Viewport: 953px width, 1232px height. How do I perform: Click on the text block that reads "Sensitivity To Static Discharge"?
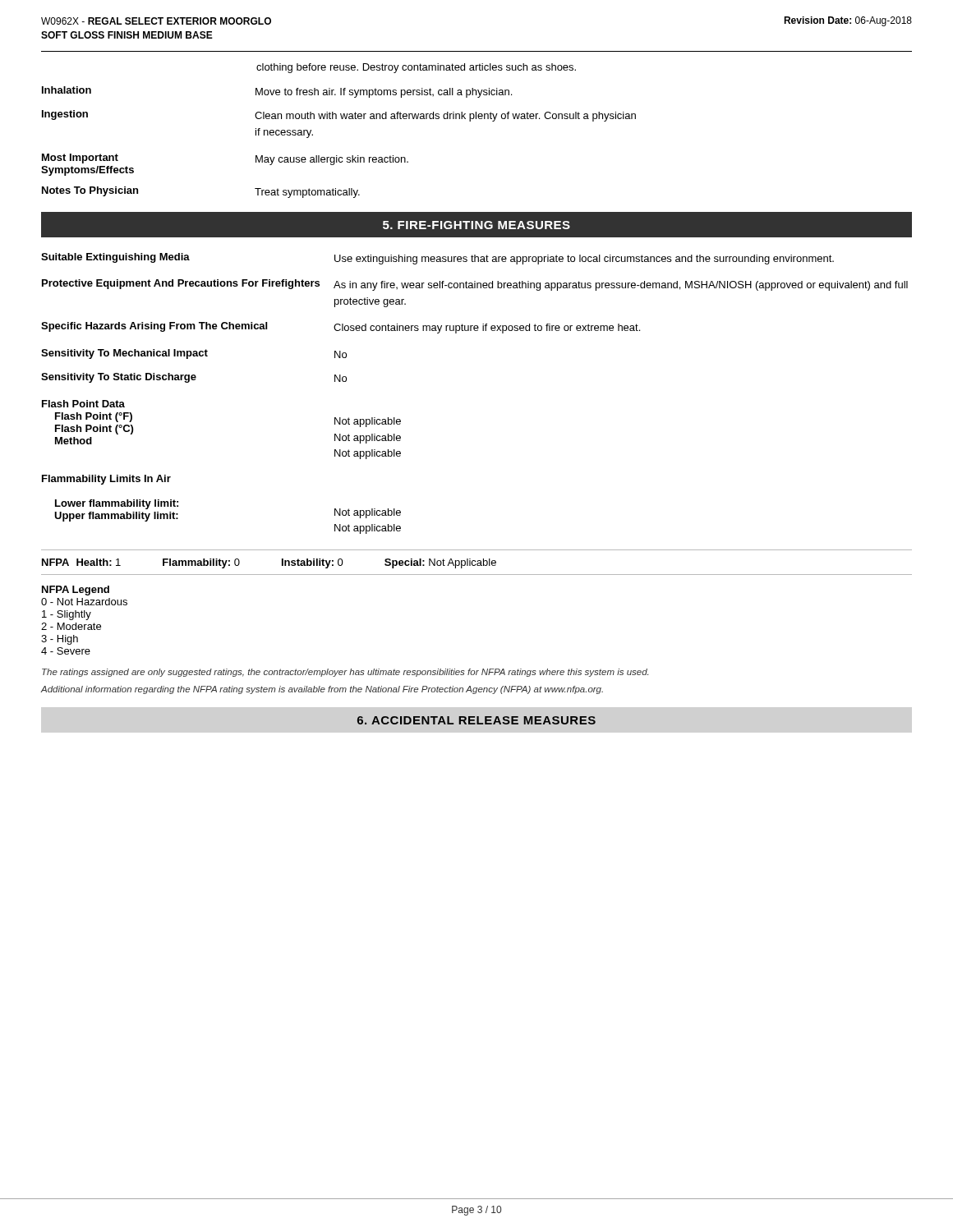click(194, 378)
